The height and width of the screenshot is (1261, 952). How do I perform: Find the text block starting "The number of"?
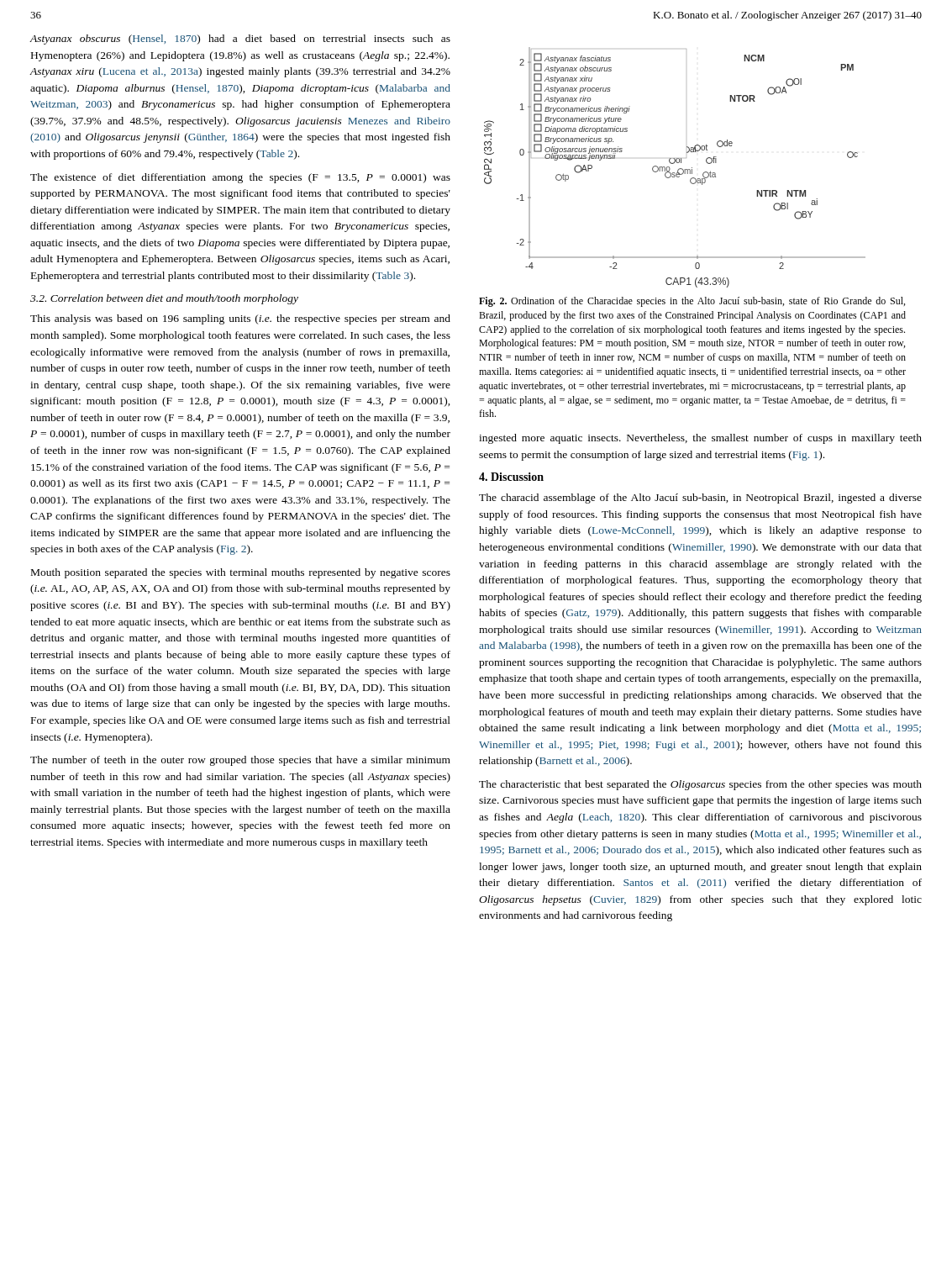[240, 801]
